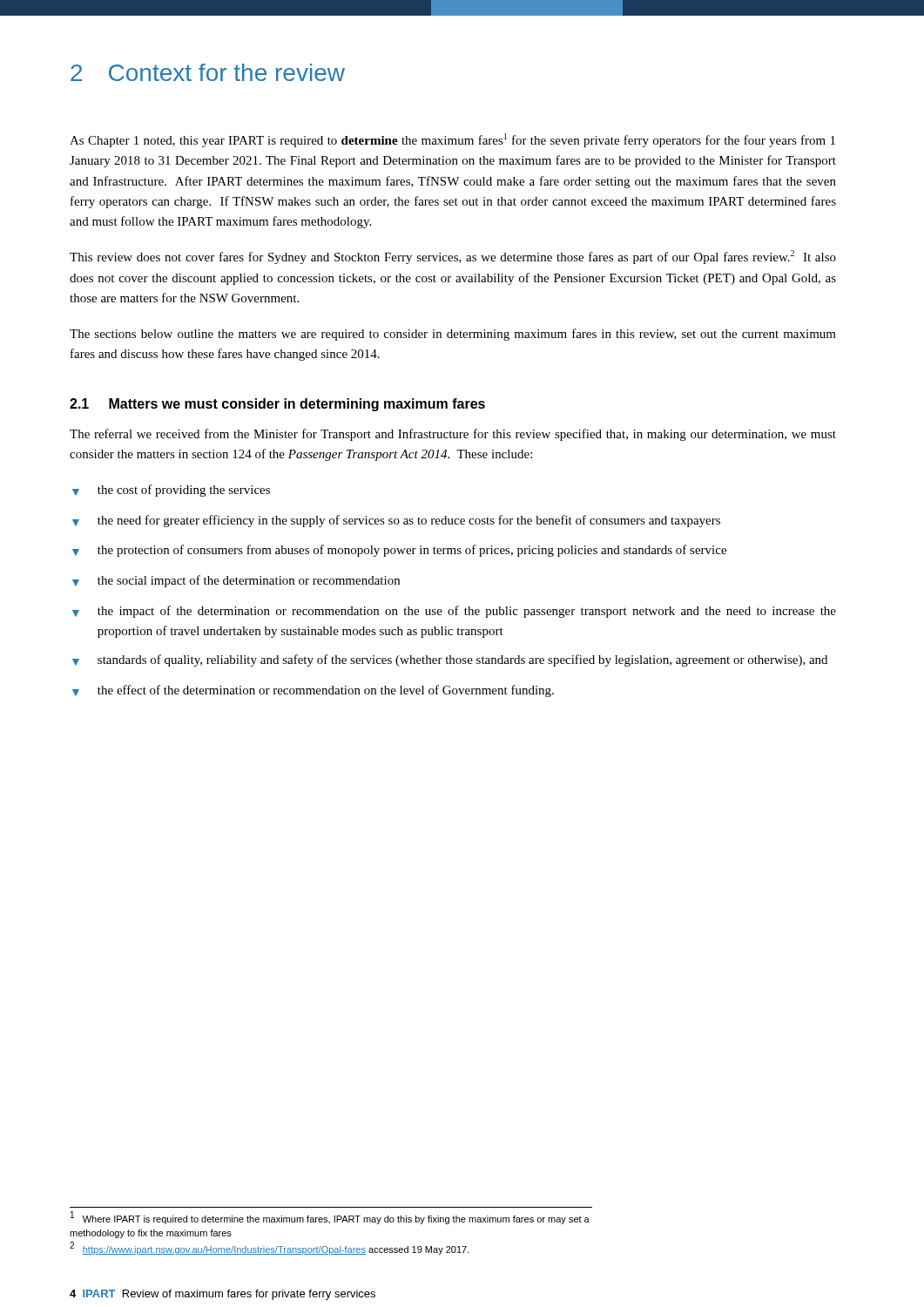Locate the list item containing "▼ the social impact of the"
924x1307 pixels.
236,581
